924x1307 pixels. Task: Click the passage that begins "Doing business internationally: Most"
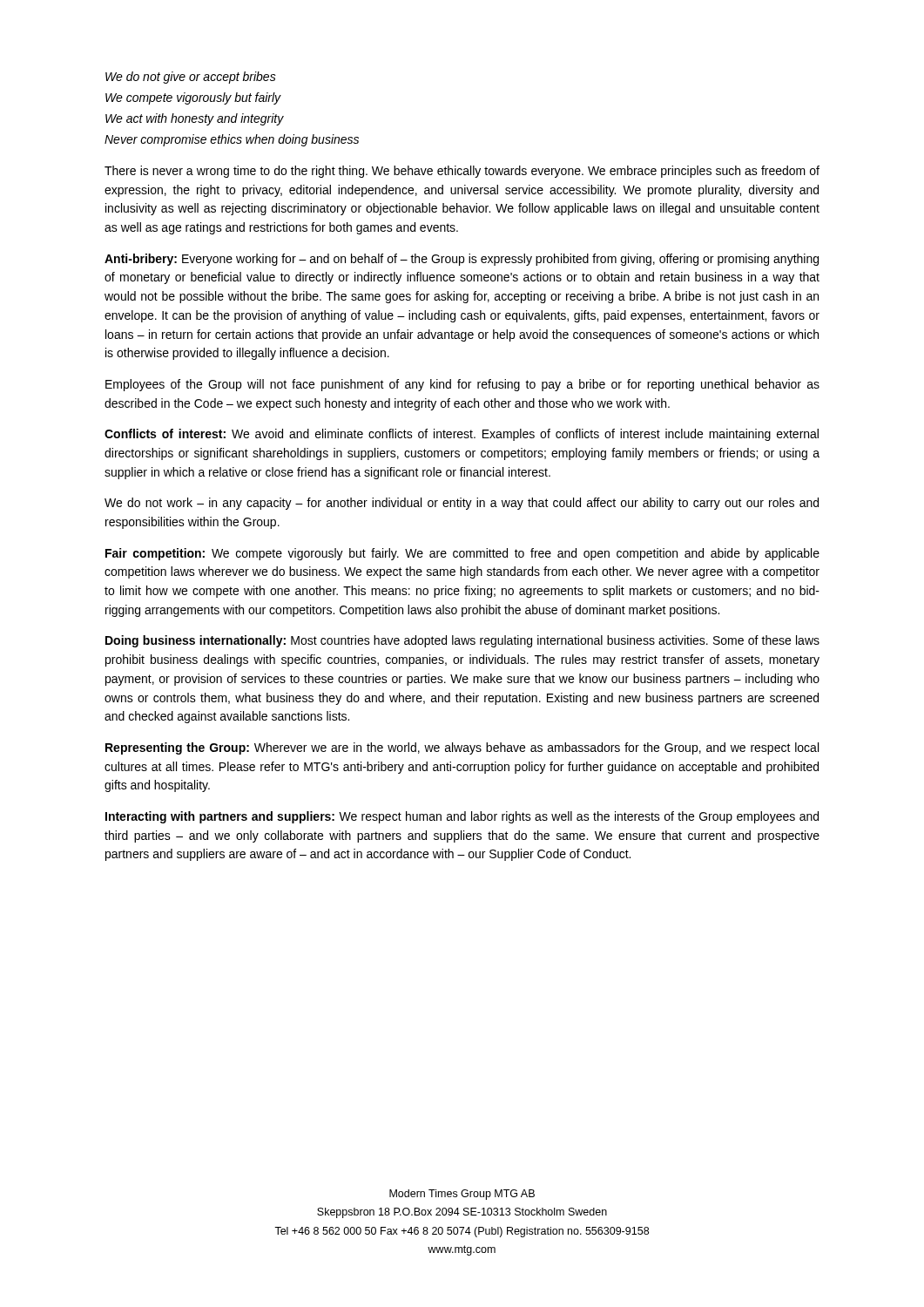click(462, 679)
